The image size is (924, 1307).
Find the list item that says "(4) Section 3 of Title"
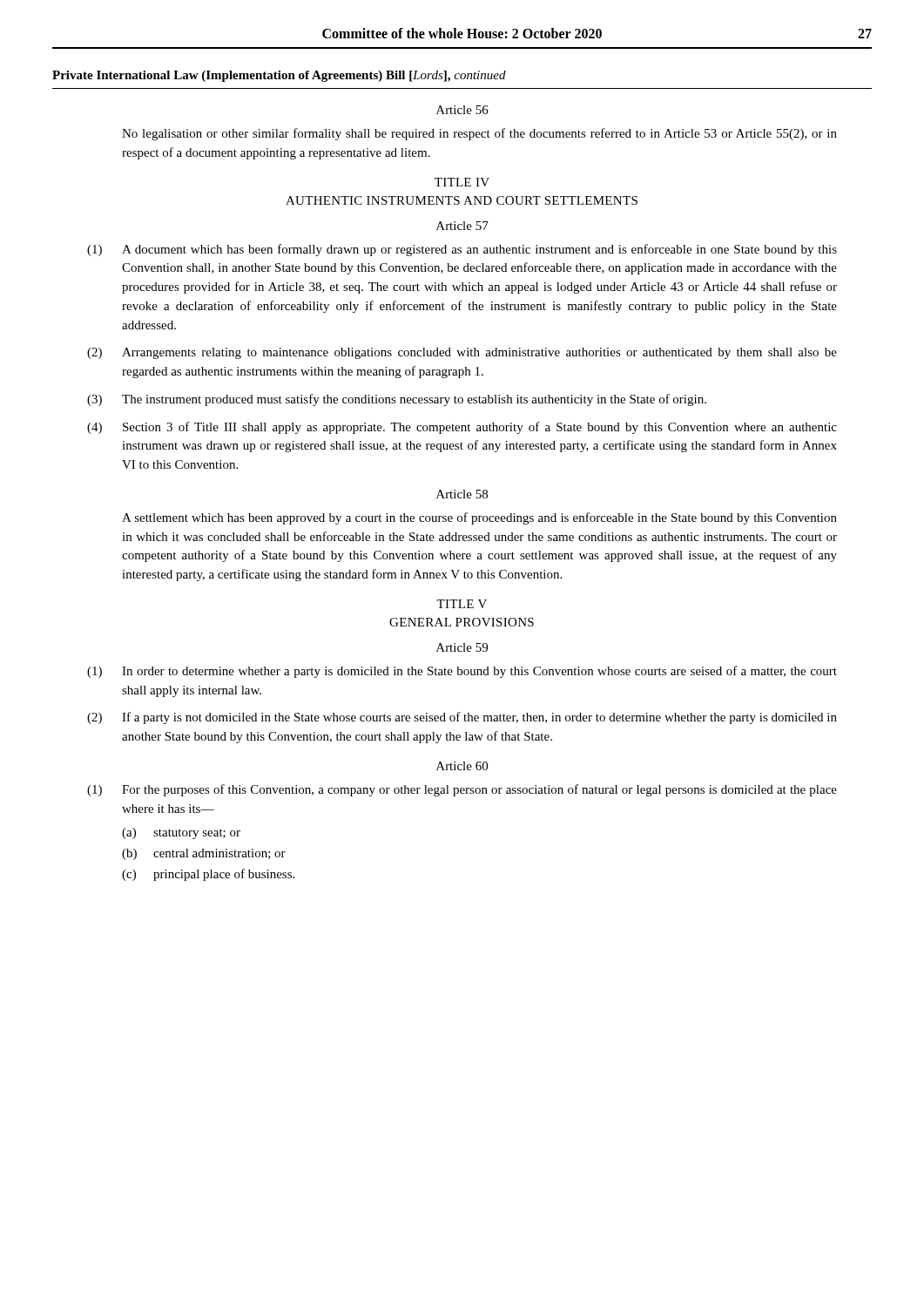coord(462,446)
